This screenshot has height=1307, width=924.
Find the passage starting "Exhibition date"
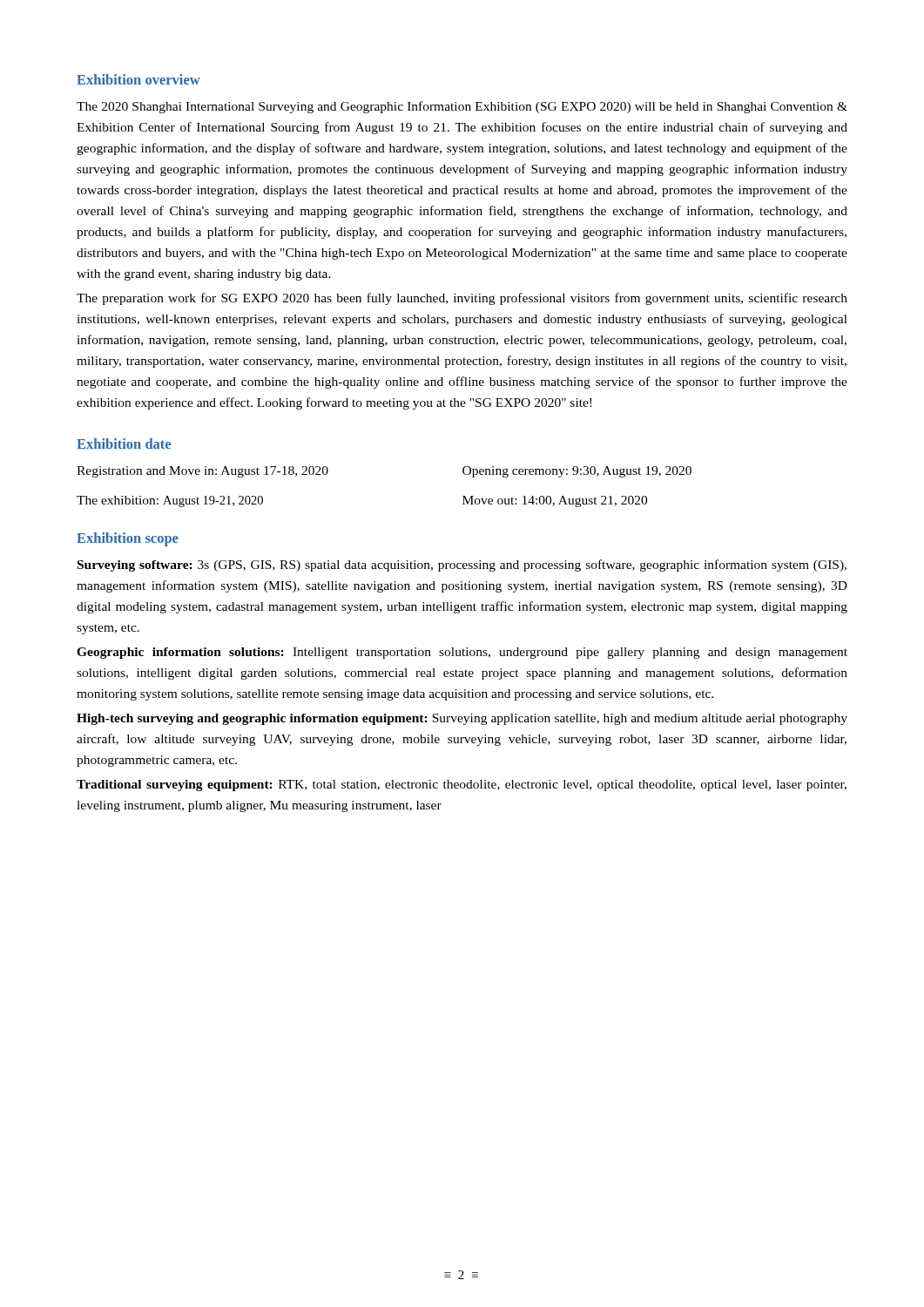[x=124, y=444]
